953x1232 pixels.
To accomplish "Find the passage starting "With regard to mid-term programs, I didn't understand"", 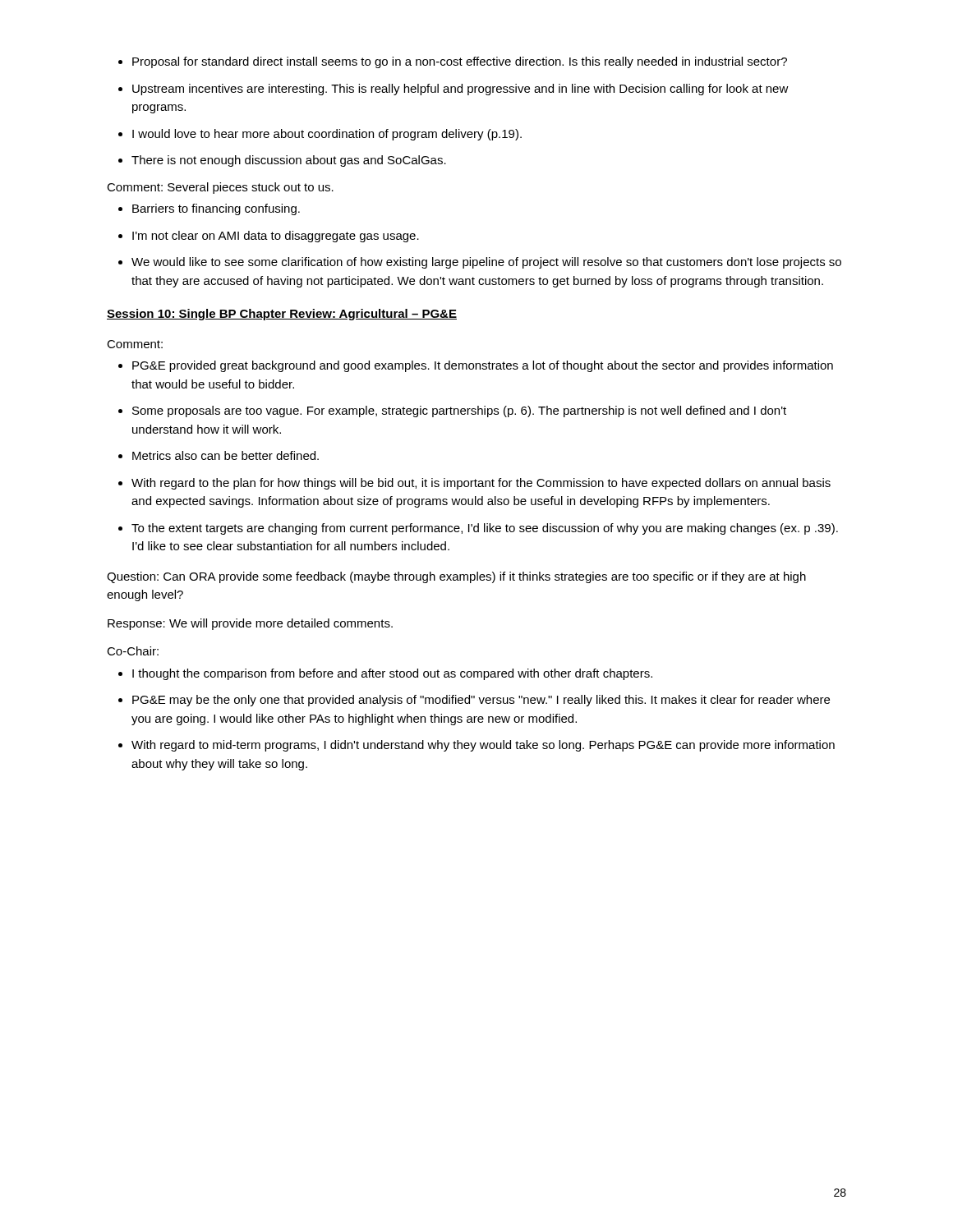I will [476, 754].
